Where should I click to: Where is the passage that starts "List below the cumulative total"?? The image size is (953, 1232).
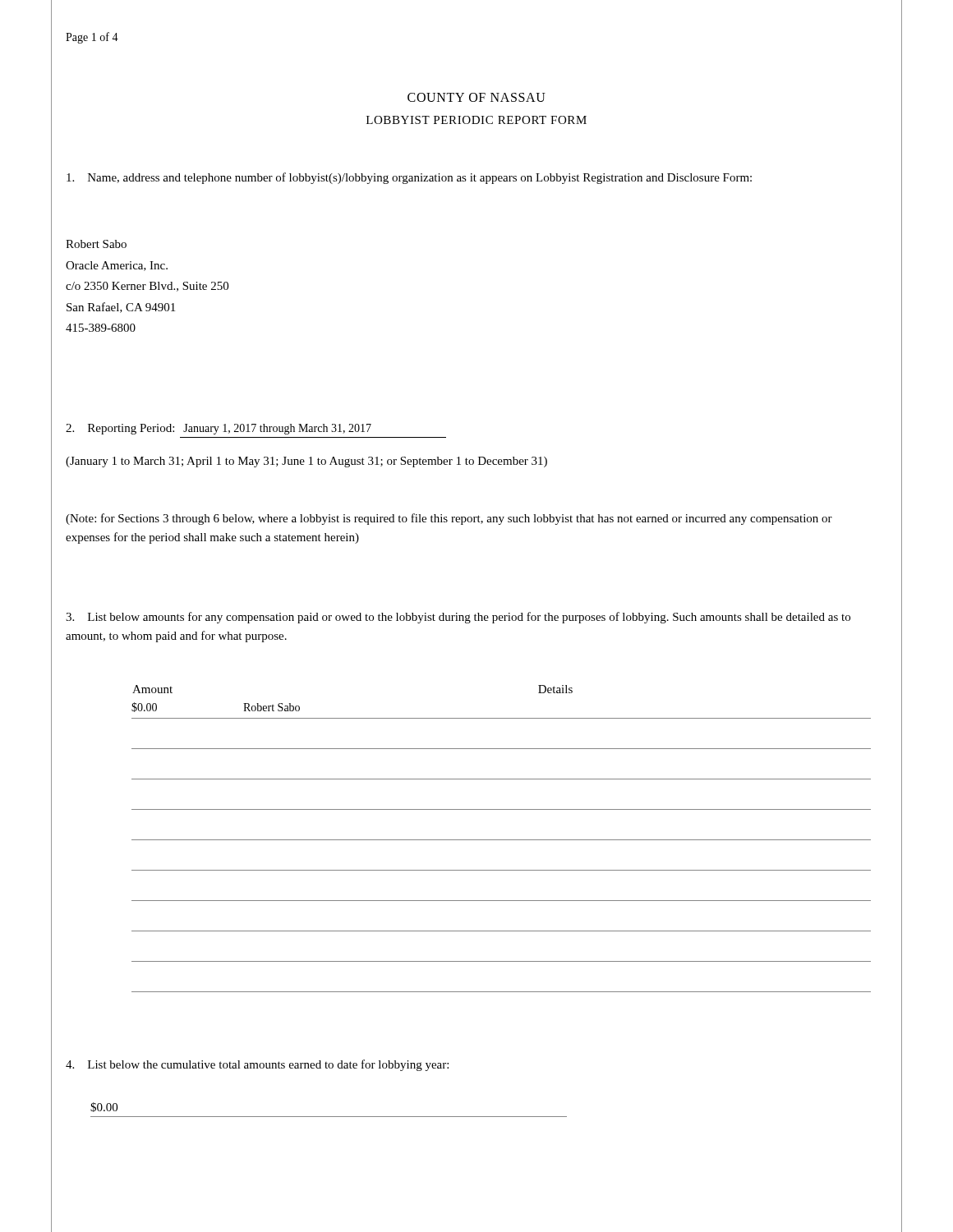pos(258,1064)
